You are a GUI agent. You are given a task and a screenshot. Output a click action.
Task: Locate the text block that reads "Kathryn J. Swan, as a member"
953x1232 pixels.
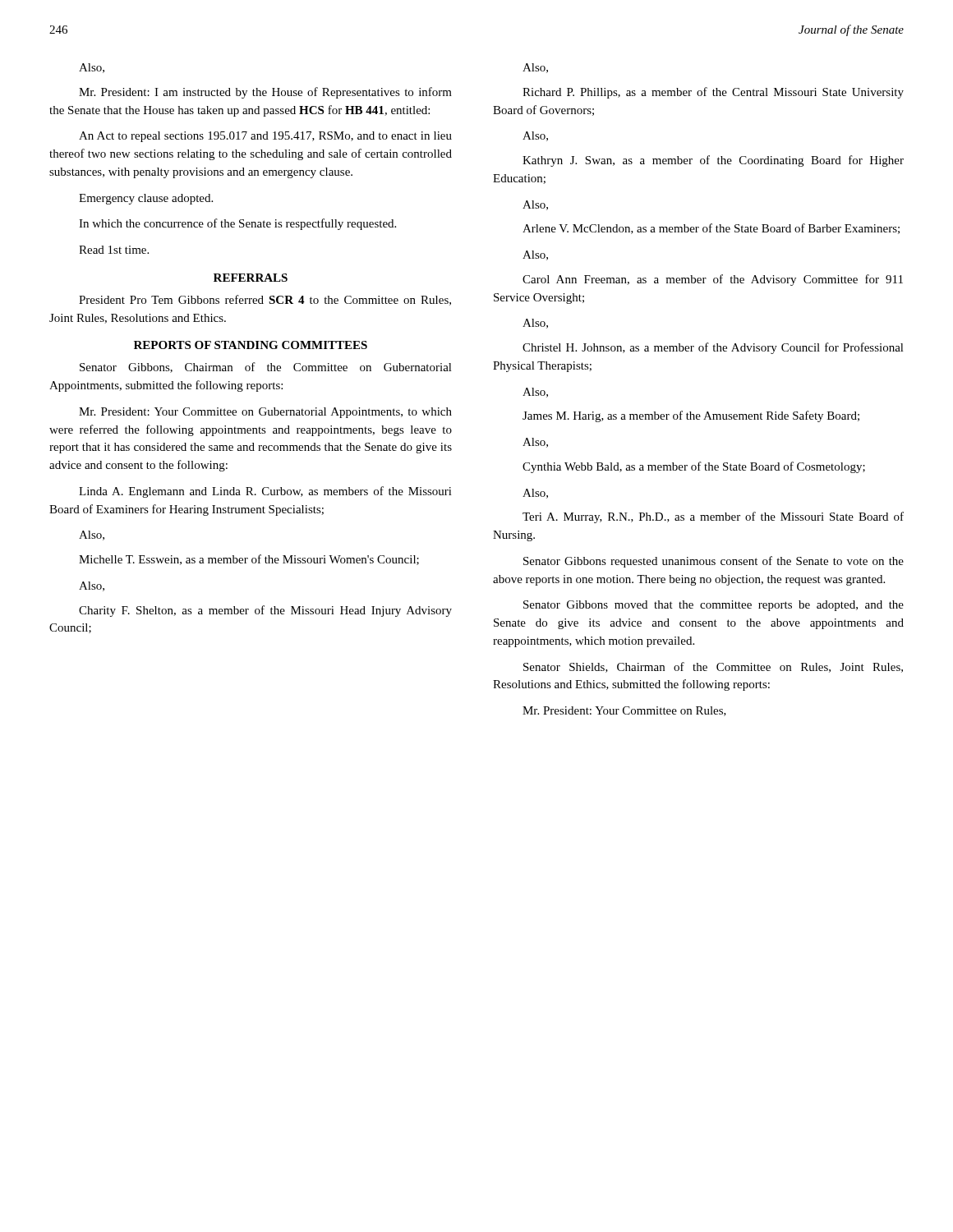click(x=698, y=169)
